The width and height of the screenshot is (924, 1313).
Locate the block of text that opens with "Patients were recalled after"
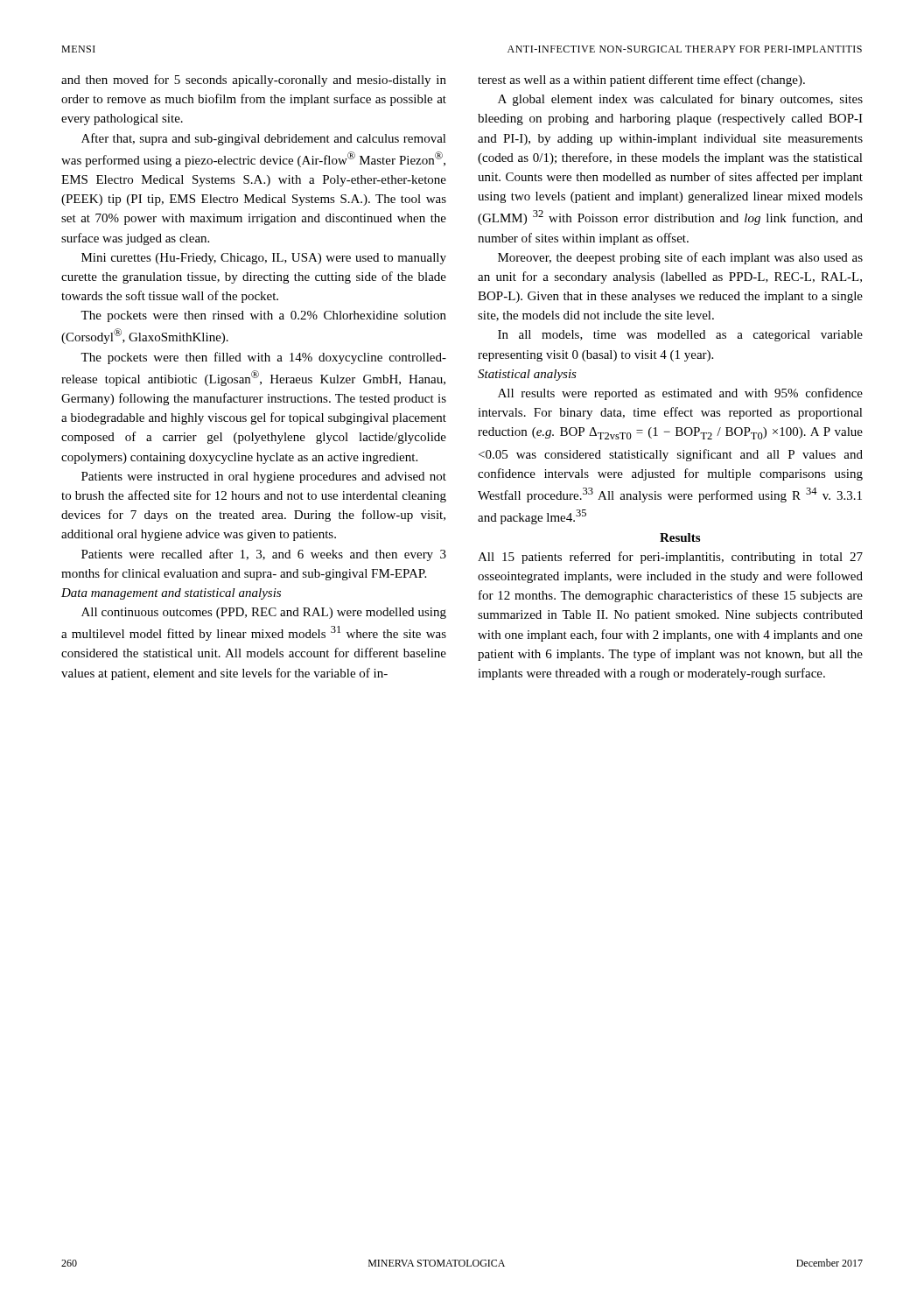point(254,563)
